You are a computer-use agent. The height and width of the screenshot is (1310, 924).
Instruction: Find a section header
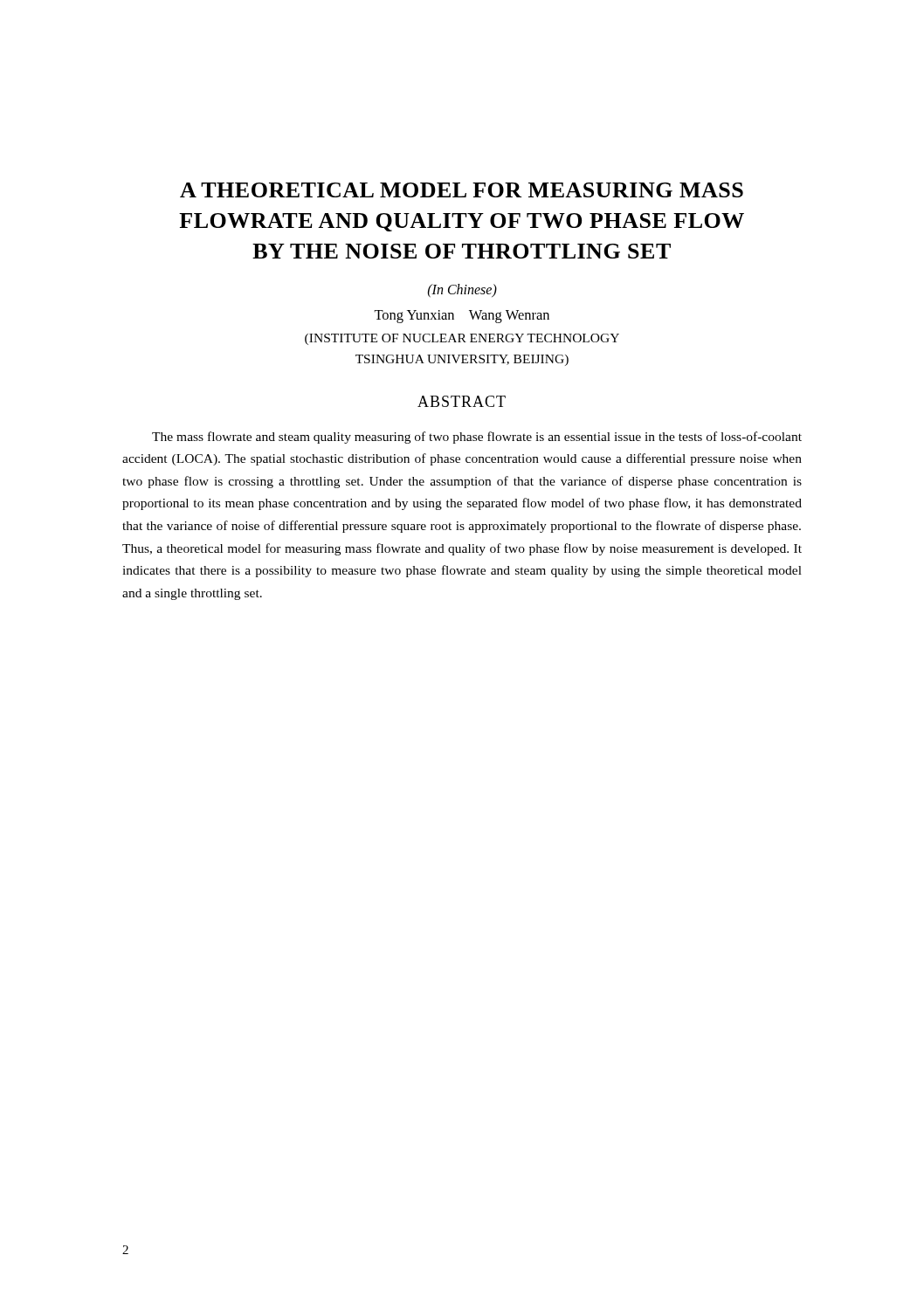[x=462, y=402]
